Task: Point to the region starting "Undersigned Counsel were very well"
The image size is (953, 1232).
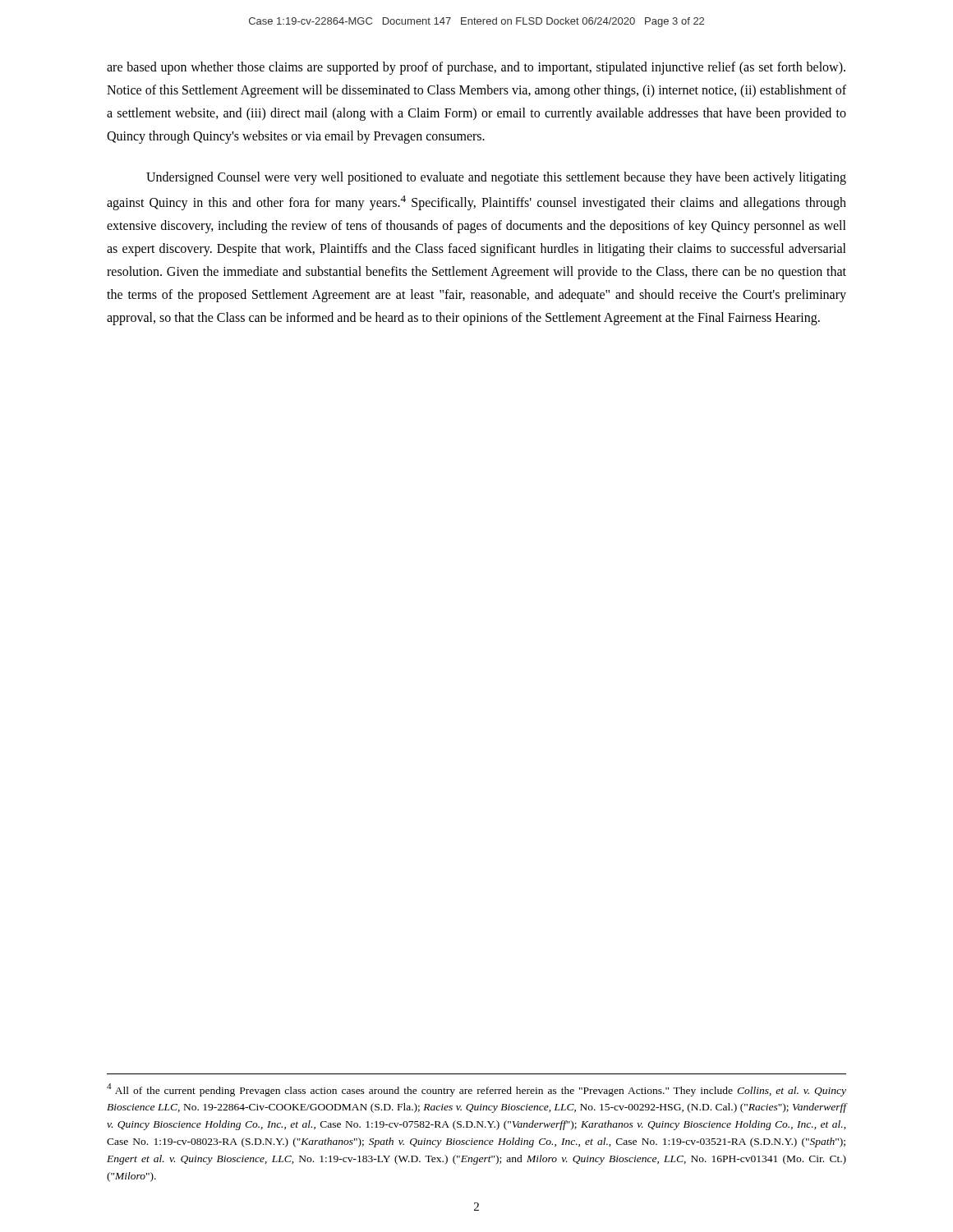Action: [x=476, y=248]
